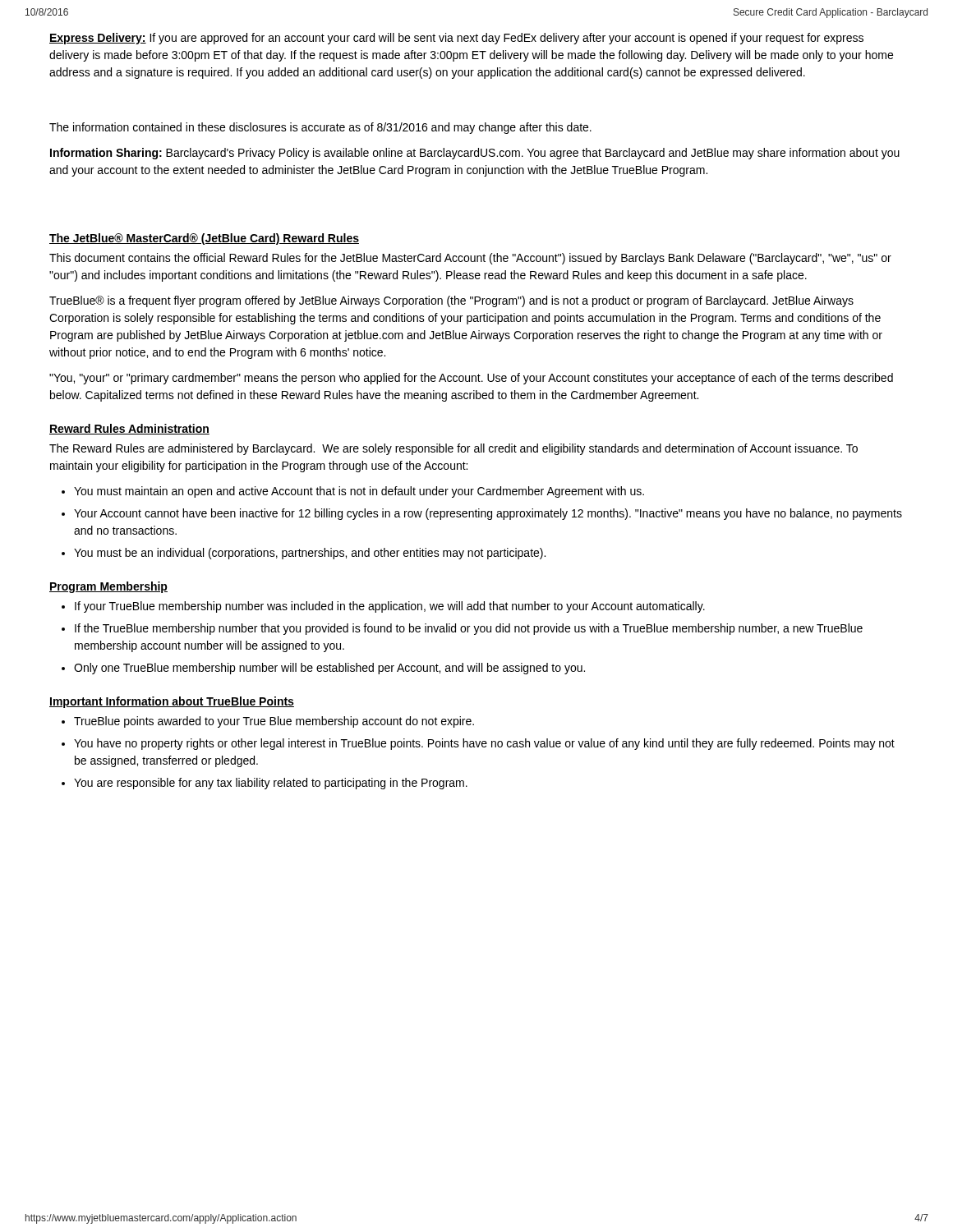This screenshot has width=953, height=1232.
Task: Point to the region starting "If your TrueBlue membership number was included in"
Action: [390, 606]
